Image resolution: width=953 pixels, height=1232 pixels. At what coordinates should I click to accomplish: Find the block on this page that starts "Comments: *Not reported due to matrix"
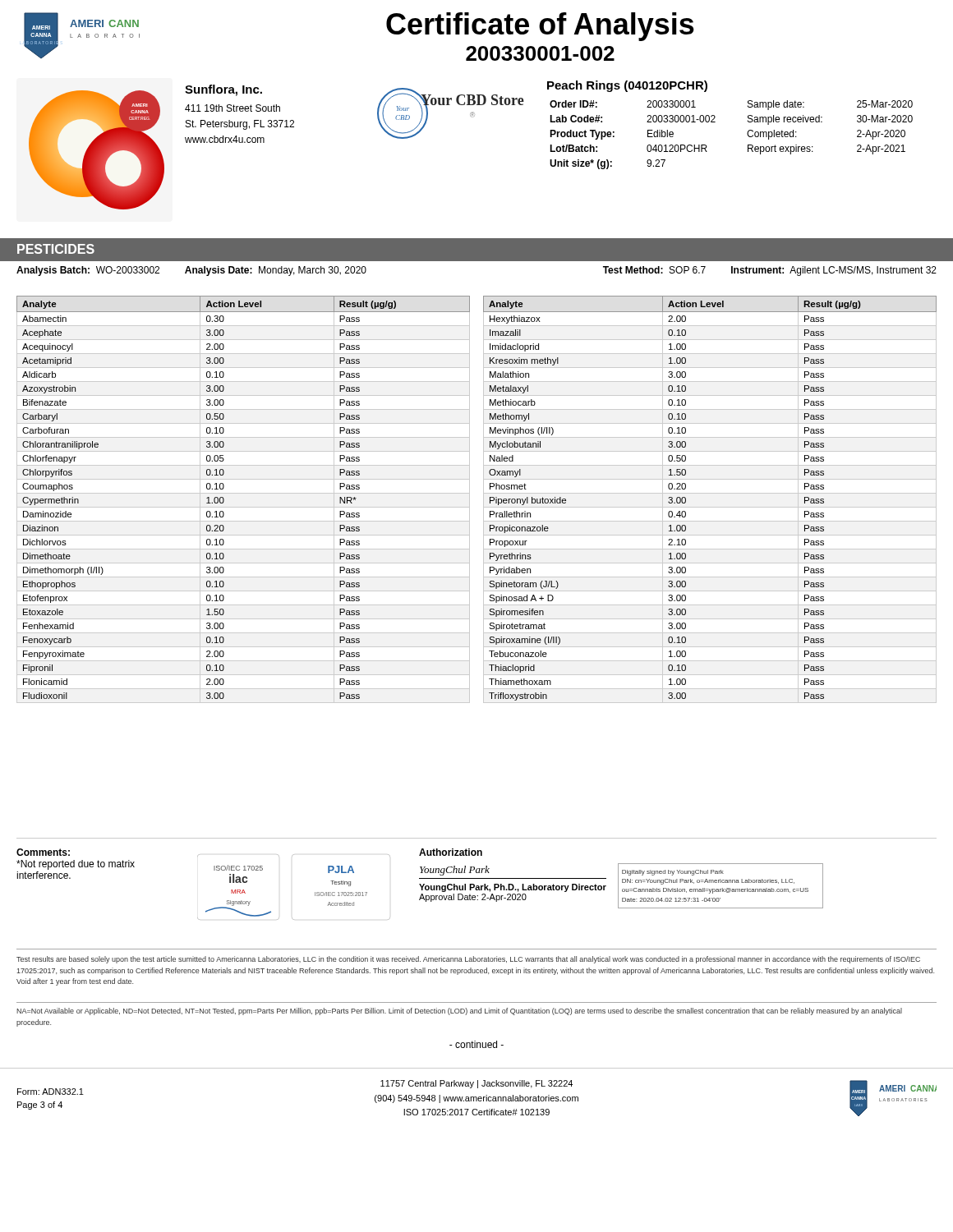(x=76, y=864)
